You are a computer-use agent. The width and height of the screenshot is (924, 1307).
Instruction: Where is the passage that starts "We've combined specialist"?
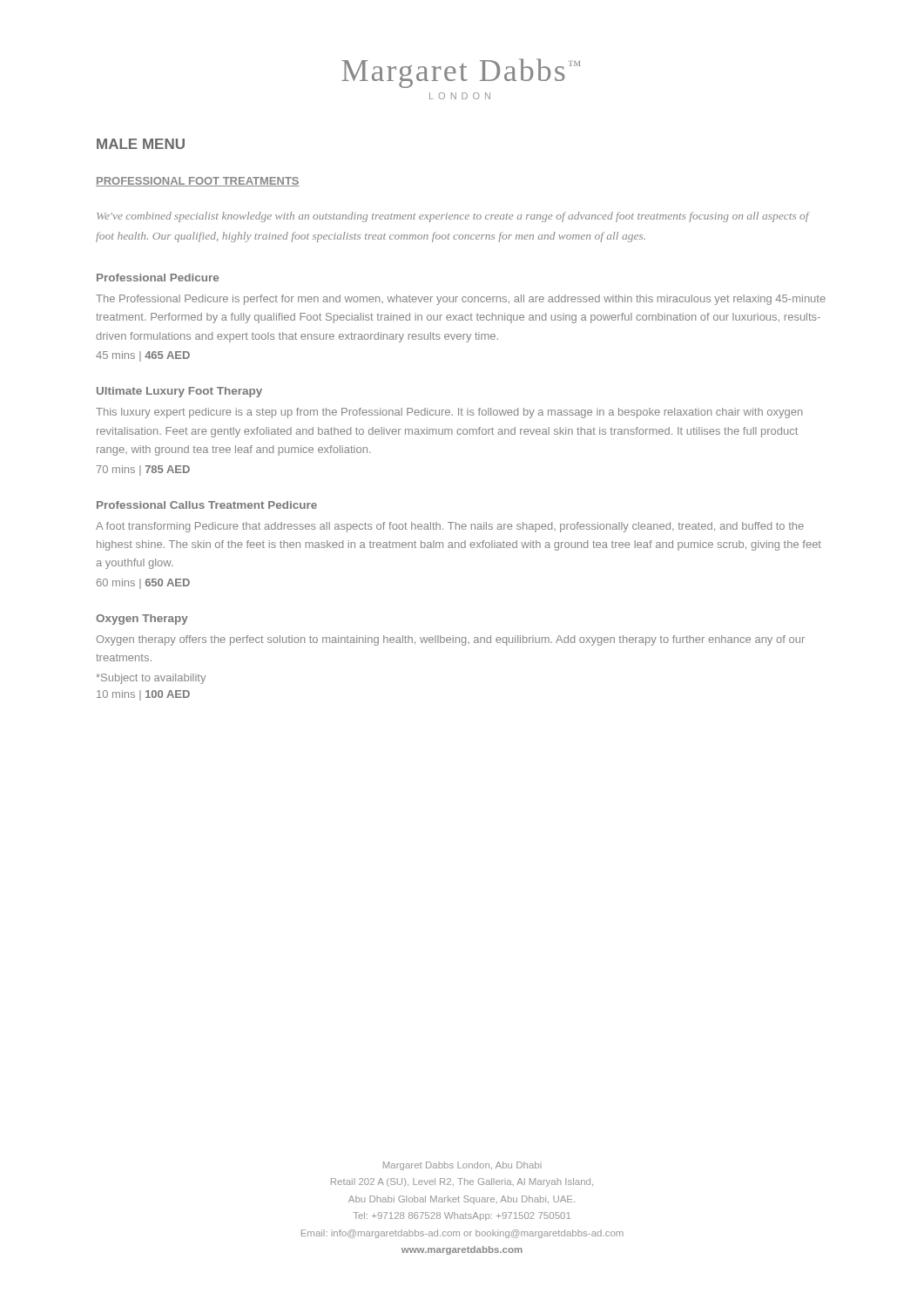(452, 226)
